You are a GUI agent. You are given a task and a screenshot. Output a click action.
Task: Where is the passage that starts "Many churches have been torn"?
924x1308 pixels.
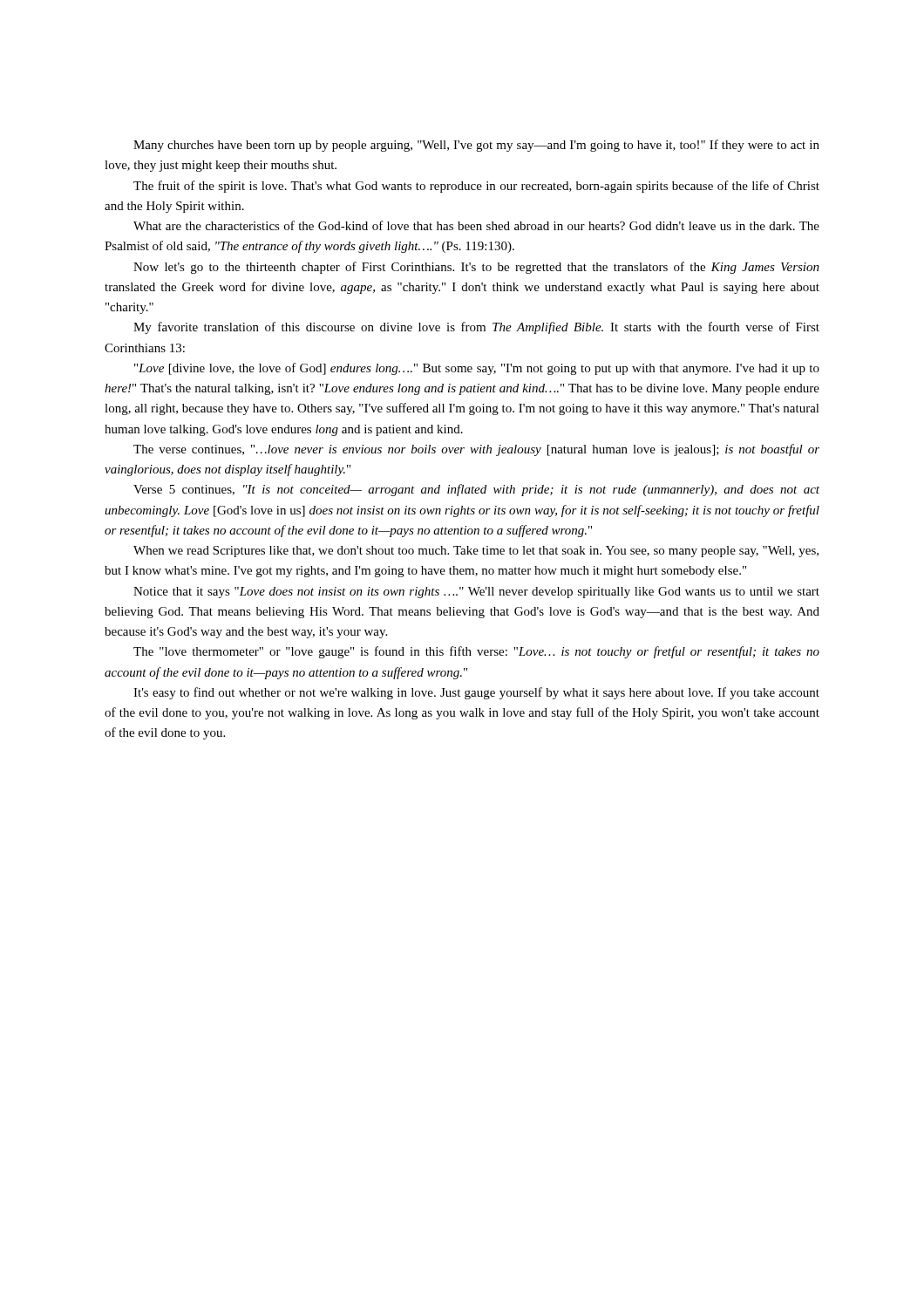[462, 155]
